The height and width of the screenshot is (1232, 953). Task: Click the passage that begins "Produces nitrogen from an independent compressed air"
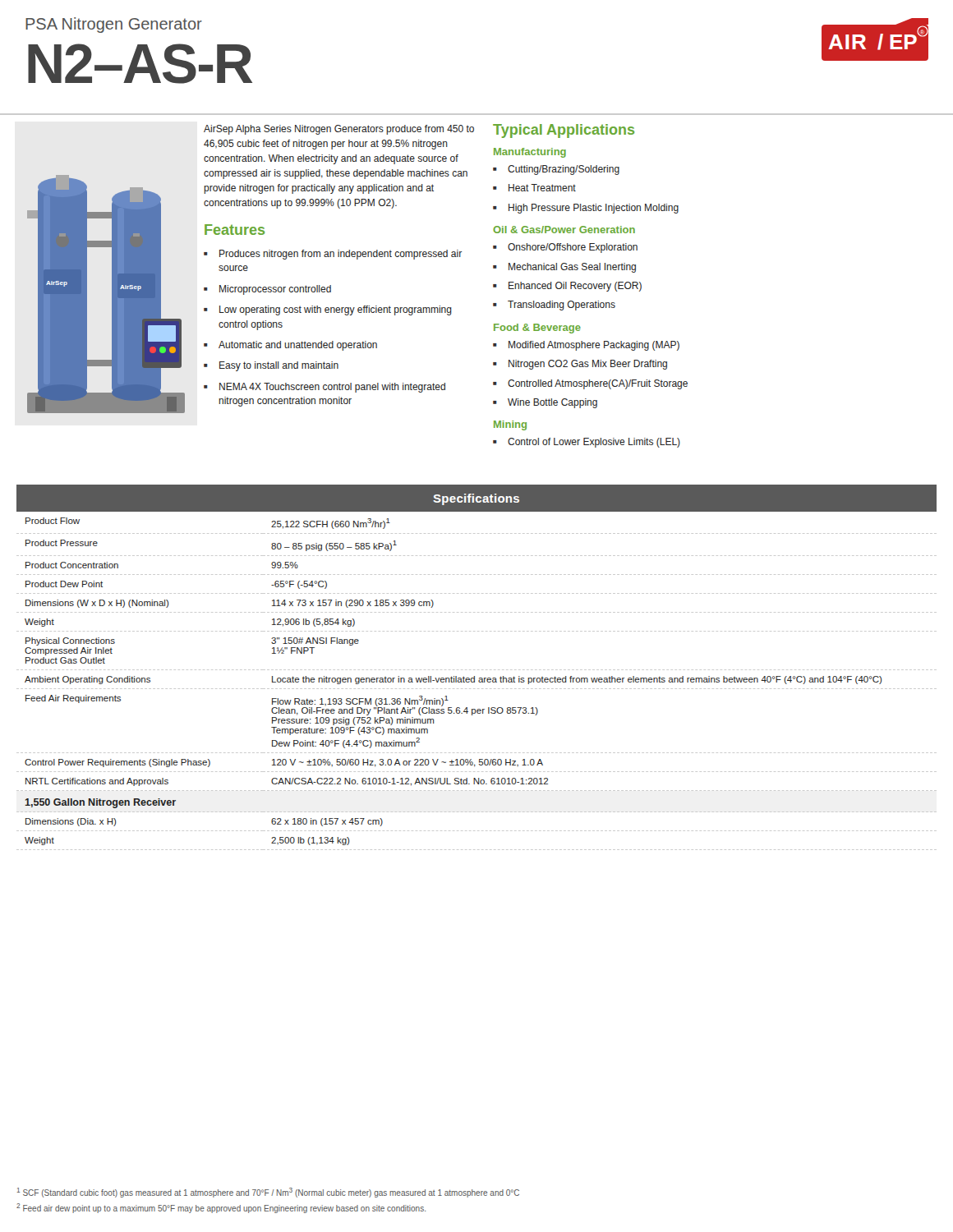tap(340, 261)
